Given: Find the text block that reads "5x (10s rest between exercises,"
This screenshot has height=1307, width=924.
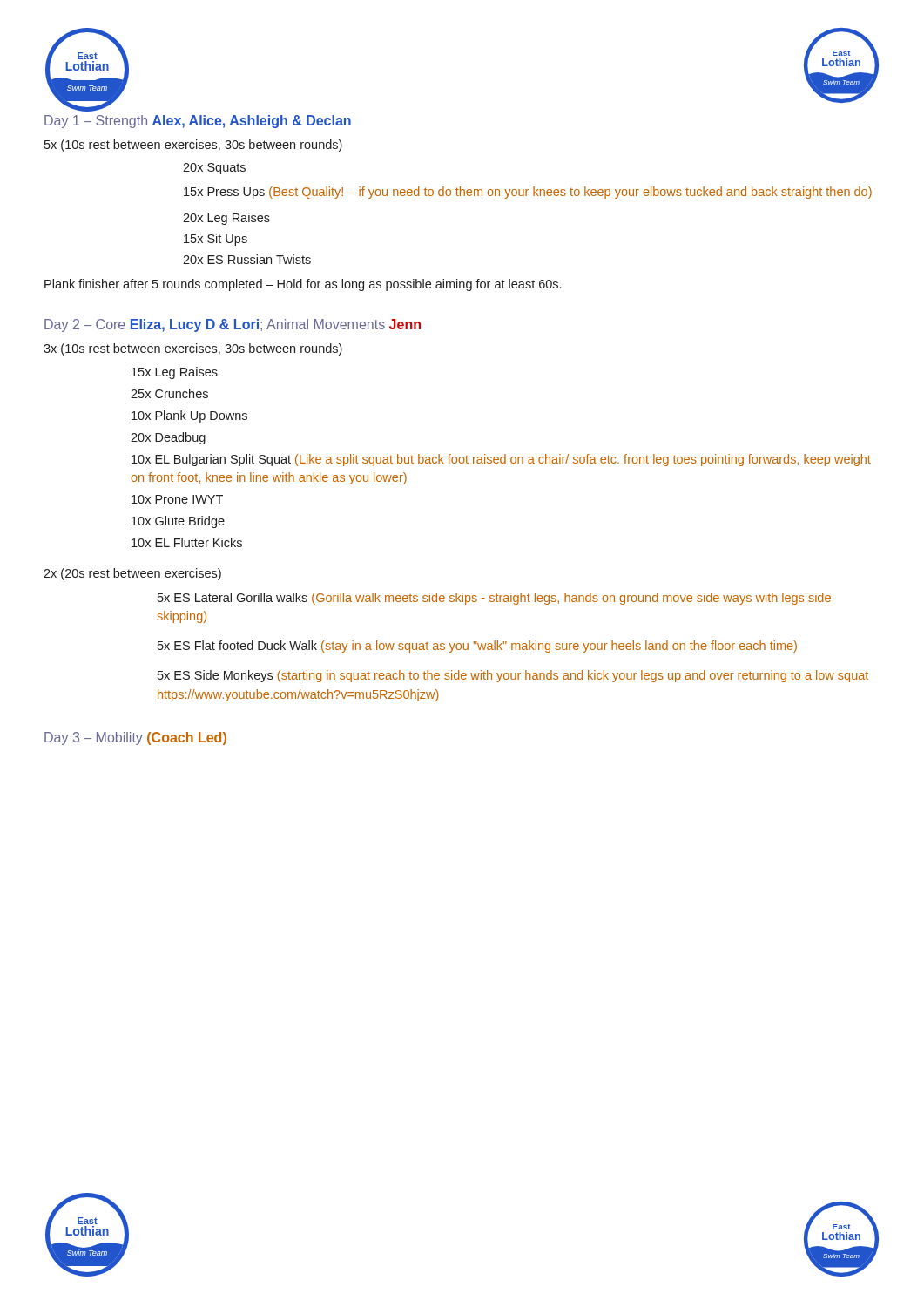Looking at the screenshot, I should (x=193, y=145).
